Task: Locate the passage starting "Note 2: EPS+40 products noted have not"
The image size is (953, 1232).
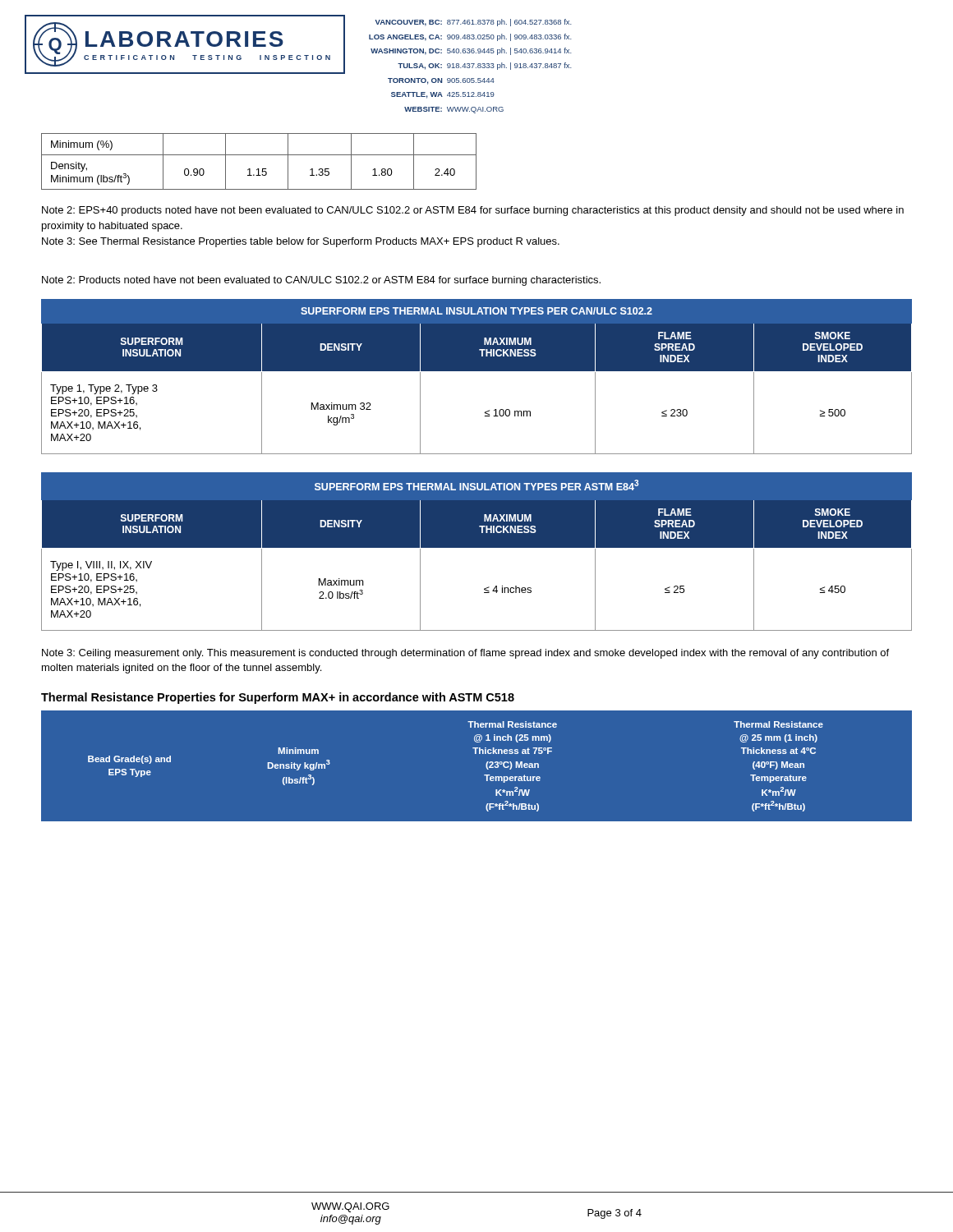Action: [x=473, y=211]
